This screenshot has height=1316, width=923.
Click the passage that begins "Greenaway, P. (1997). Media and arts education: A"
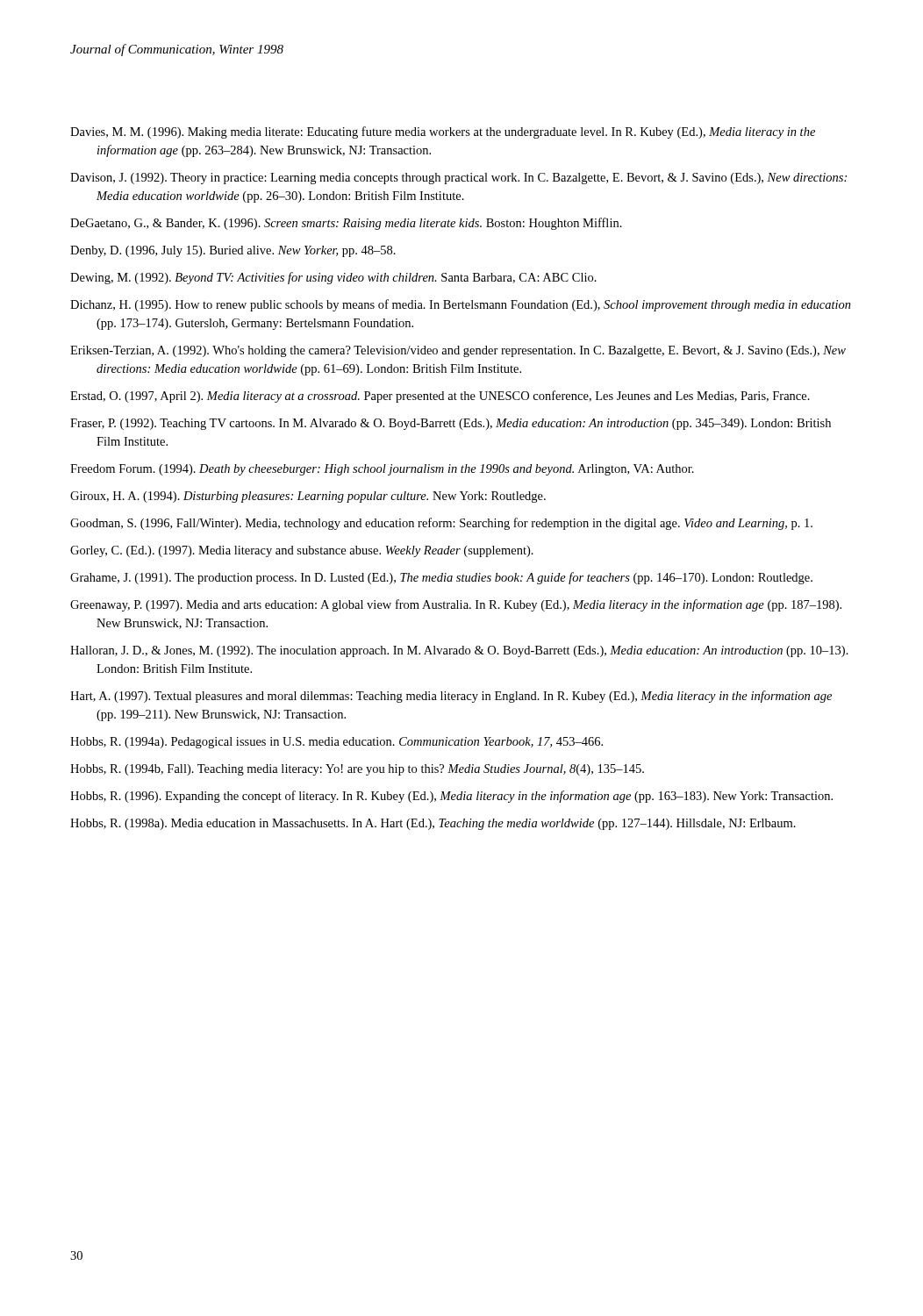(456, 614)
